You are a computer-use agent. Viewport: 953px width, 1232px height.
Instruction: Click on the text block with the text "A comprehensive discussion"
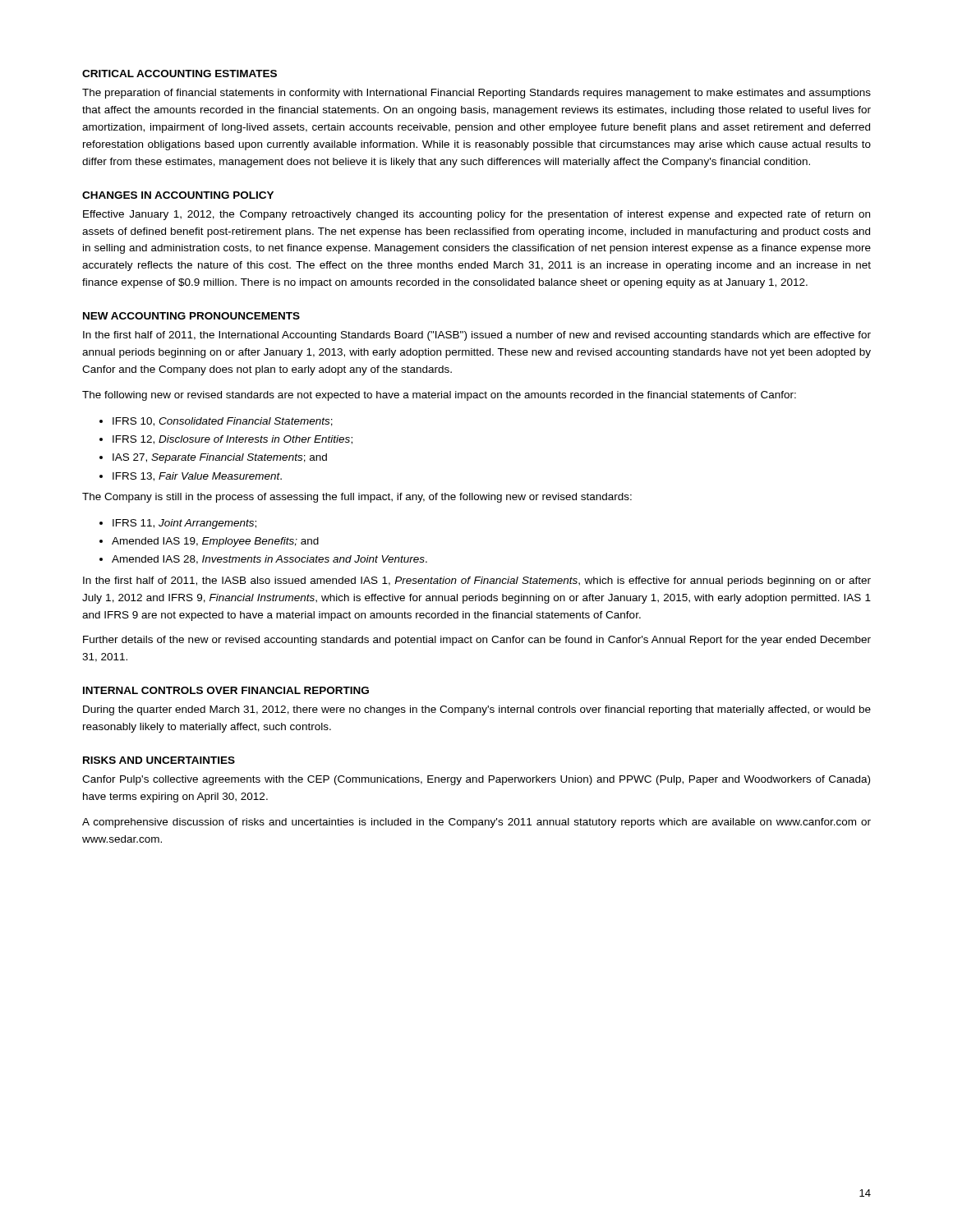coord(476,830)
